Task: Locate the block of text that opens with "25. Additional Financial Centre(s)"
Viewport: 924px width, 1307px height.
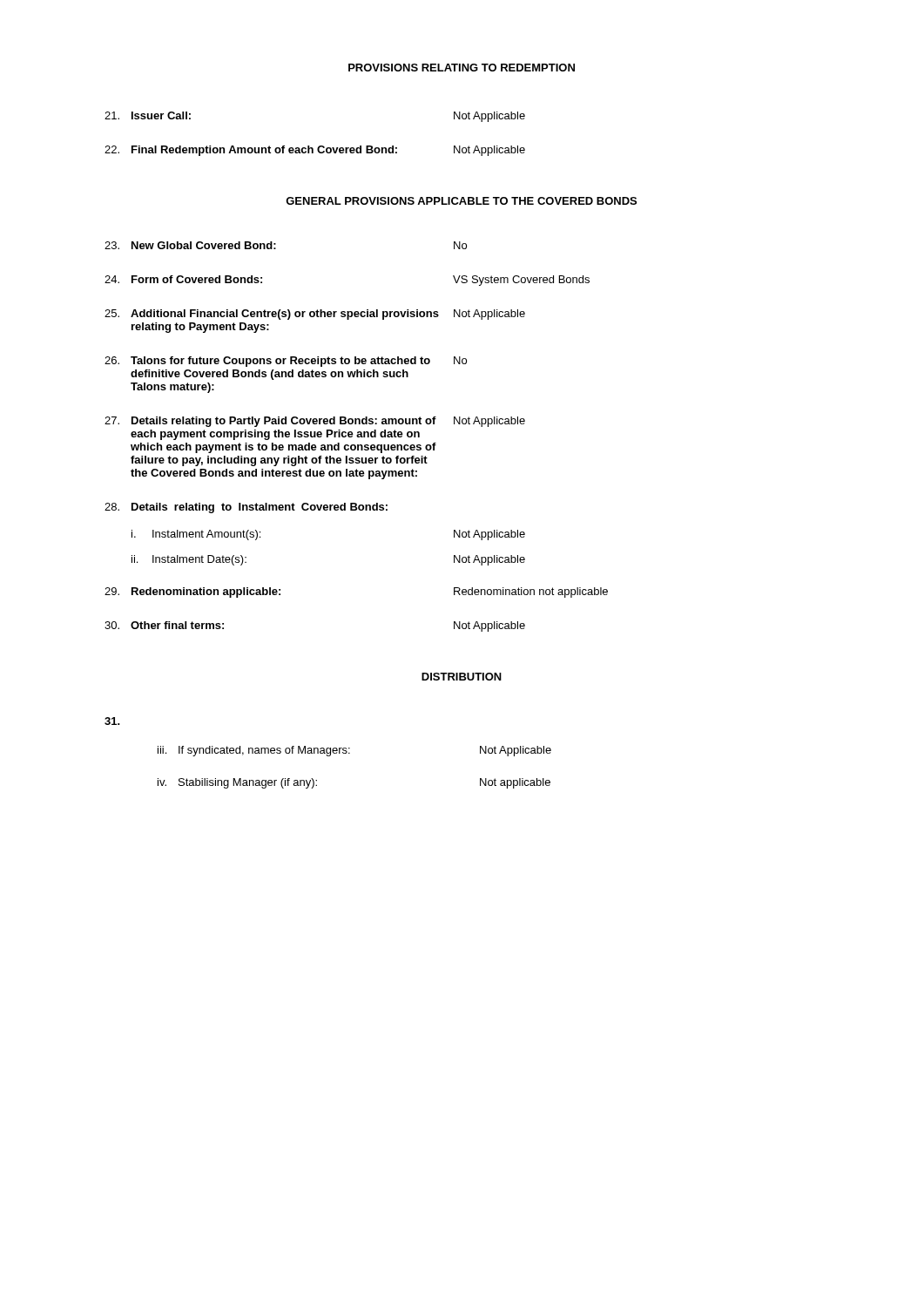Action: click(x=462, y=320)
